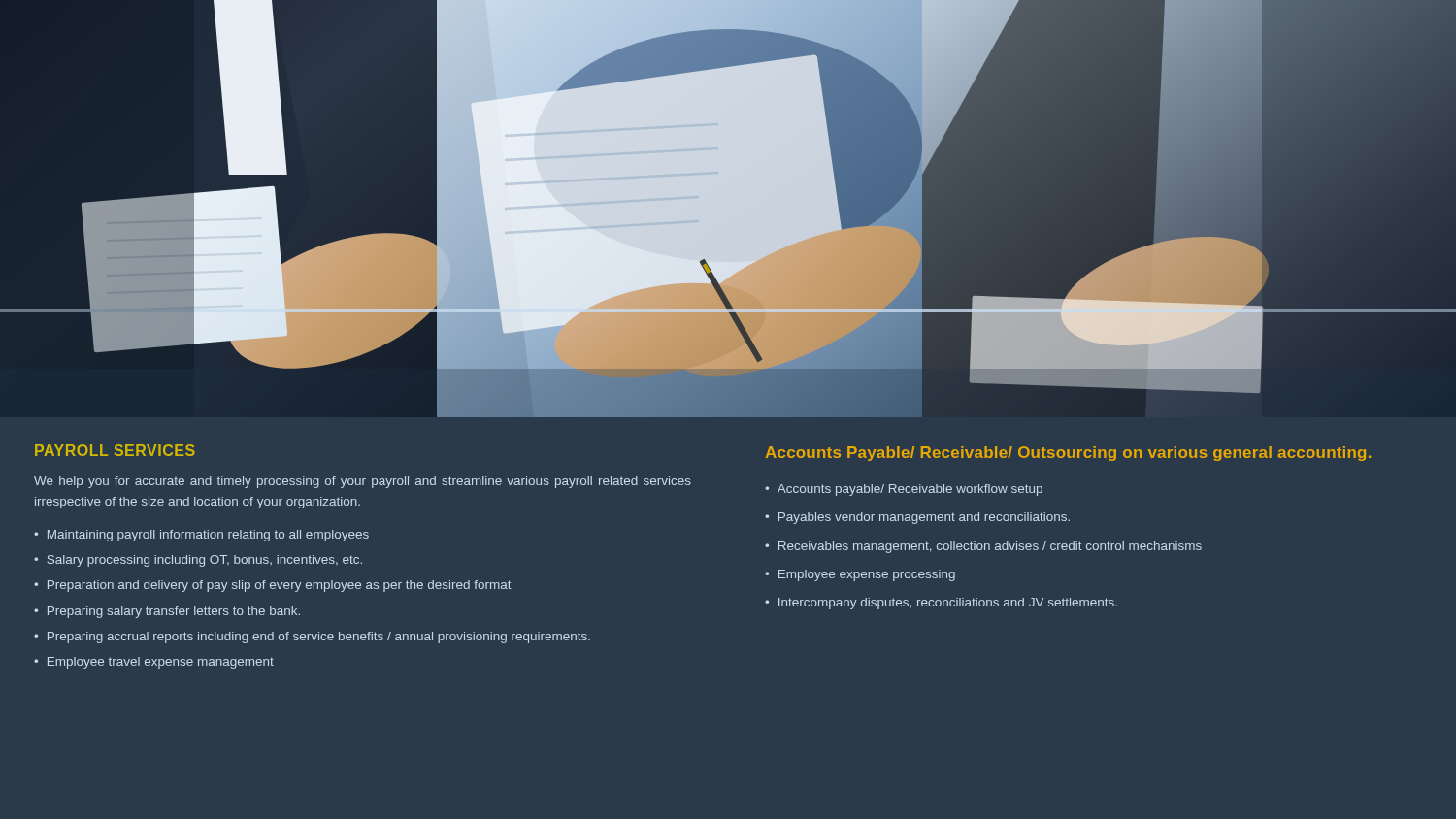Locate the list item that says "• Maintaining payroll information"

pyautogui.click(x=201, y=535)
